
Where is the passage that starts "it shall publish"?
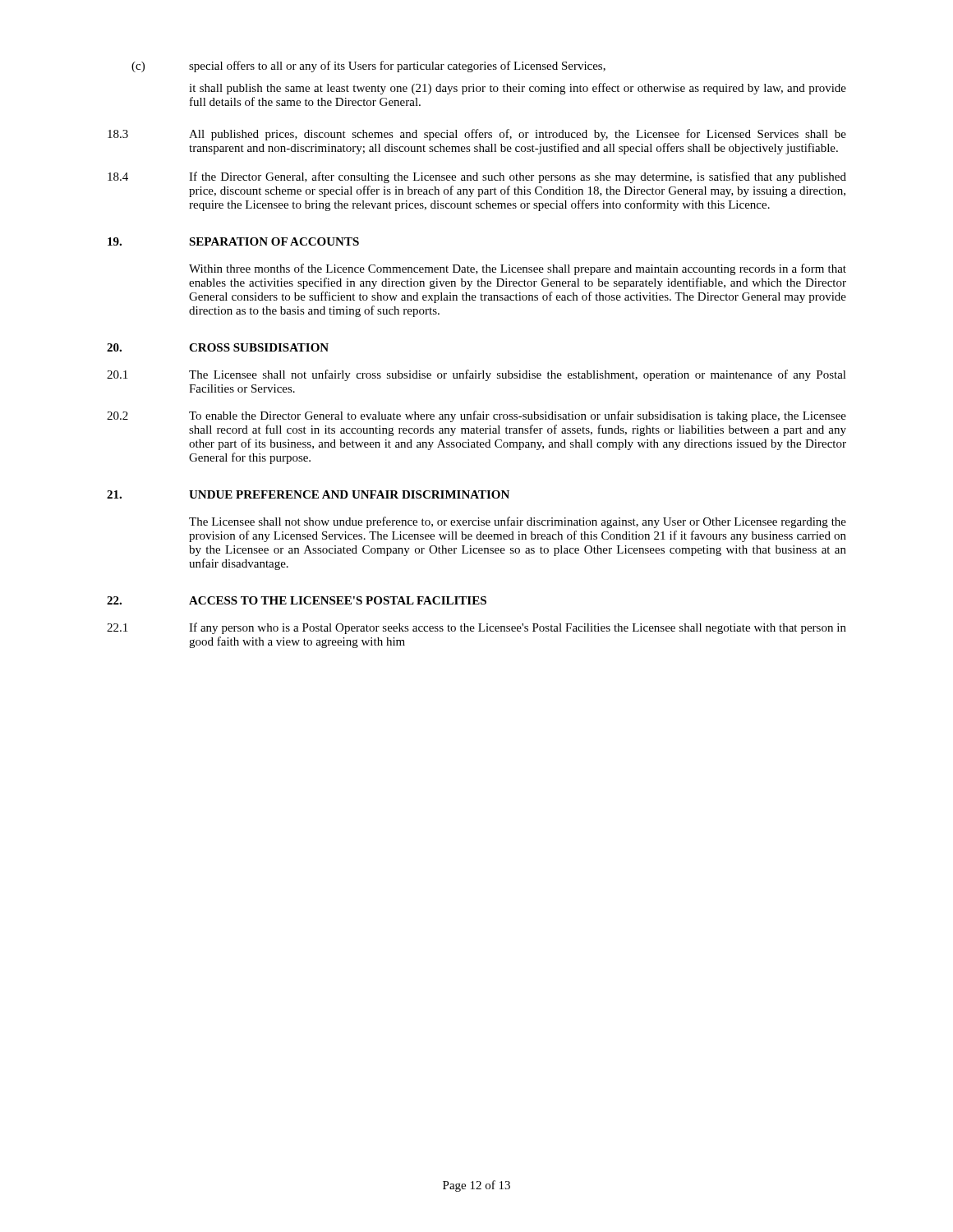[518, 95]
